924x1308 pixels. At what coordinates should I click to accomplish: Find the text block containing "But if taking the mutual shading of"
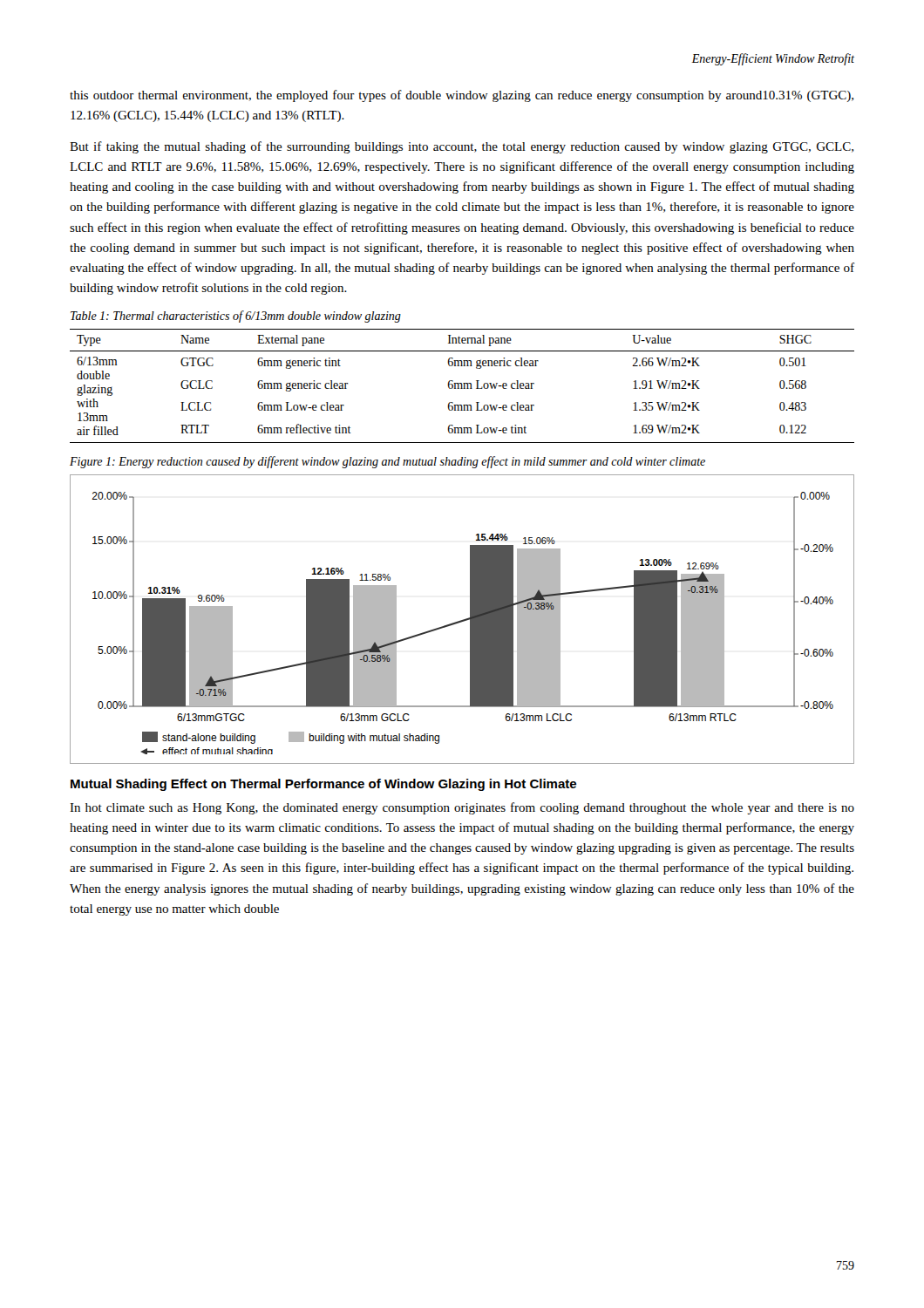[x=462, y=217]
